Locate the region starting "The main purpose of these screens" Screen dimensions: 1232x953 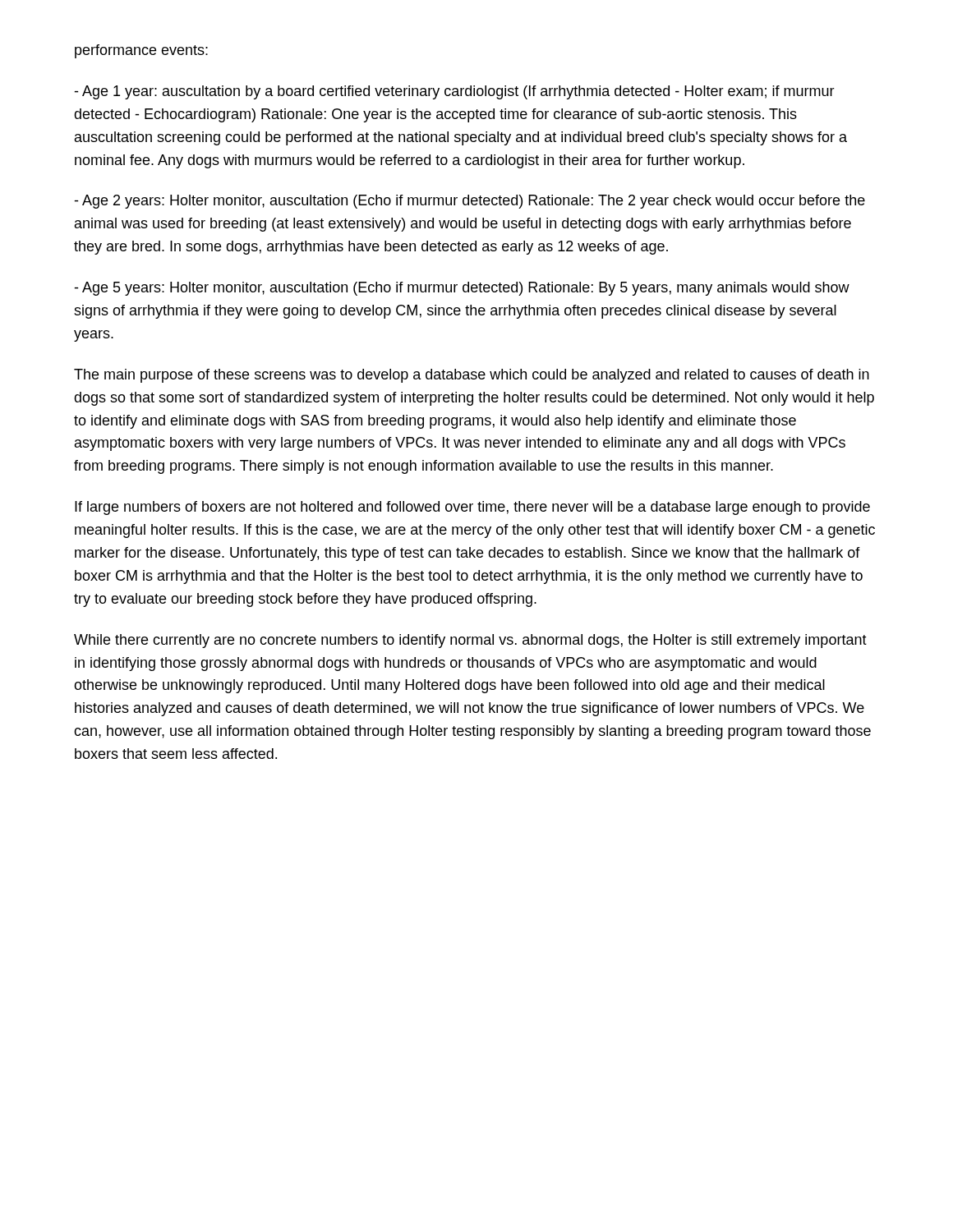pos(474,420)
